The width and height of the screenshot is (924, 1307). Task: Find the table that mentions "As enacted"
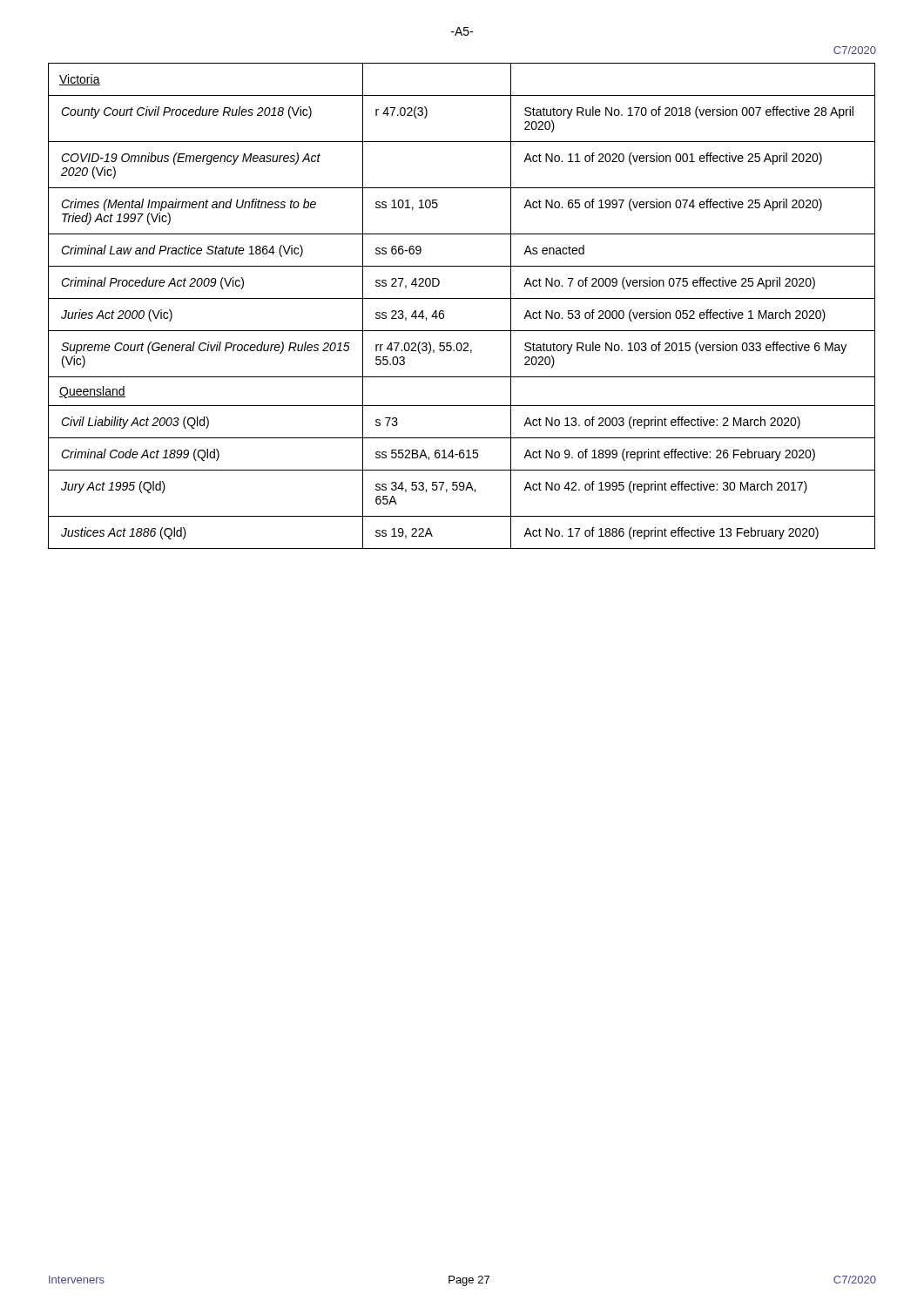pos(462,306)
